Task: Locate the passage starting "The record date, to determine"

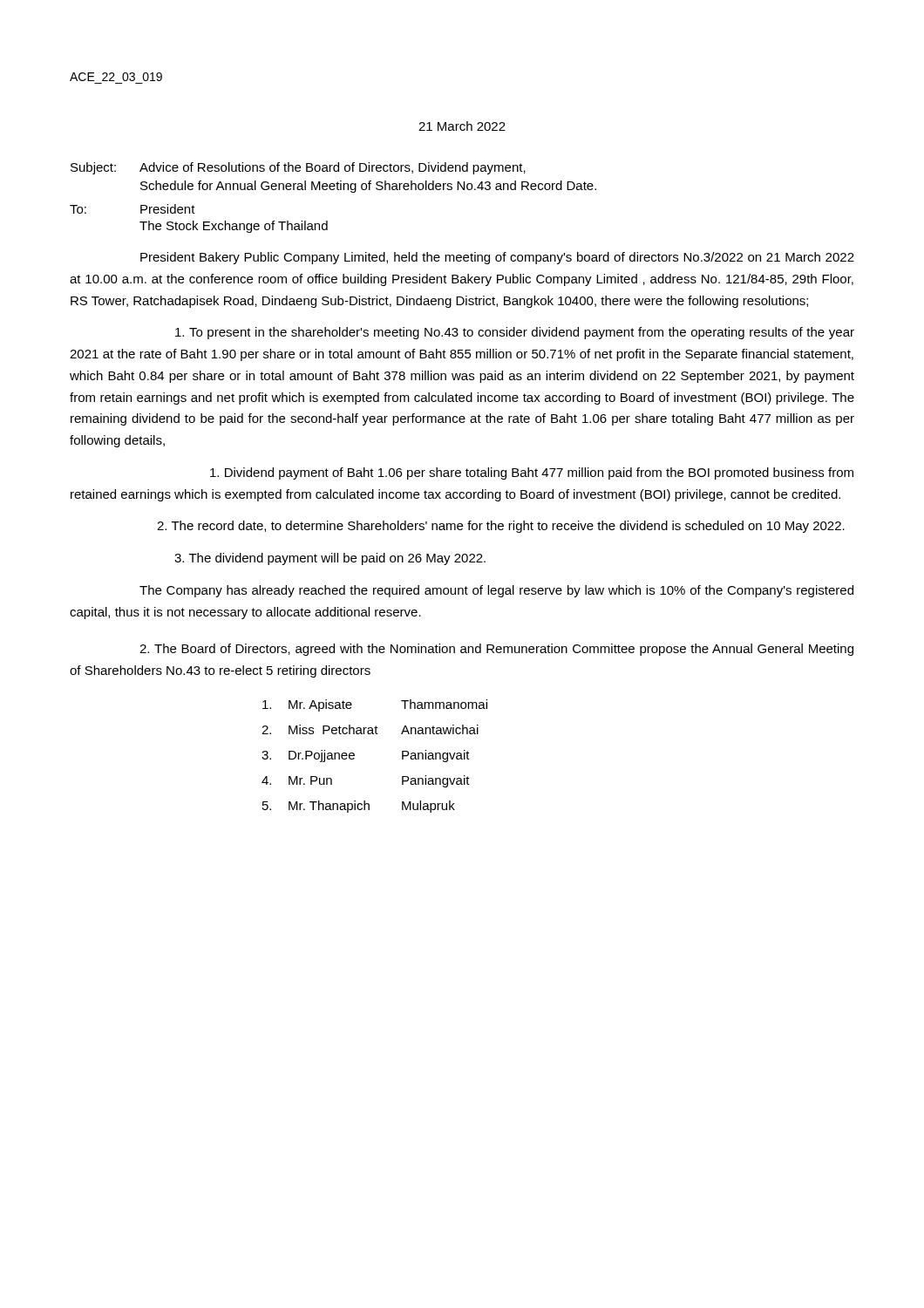Action: click(501, 526)
